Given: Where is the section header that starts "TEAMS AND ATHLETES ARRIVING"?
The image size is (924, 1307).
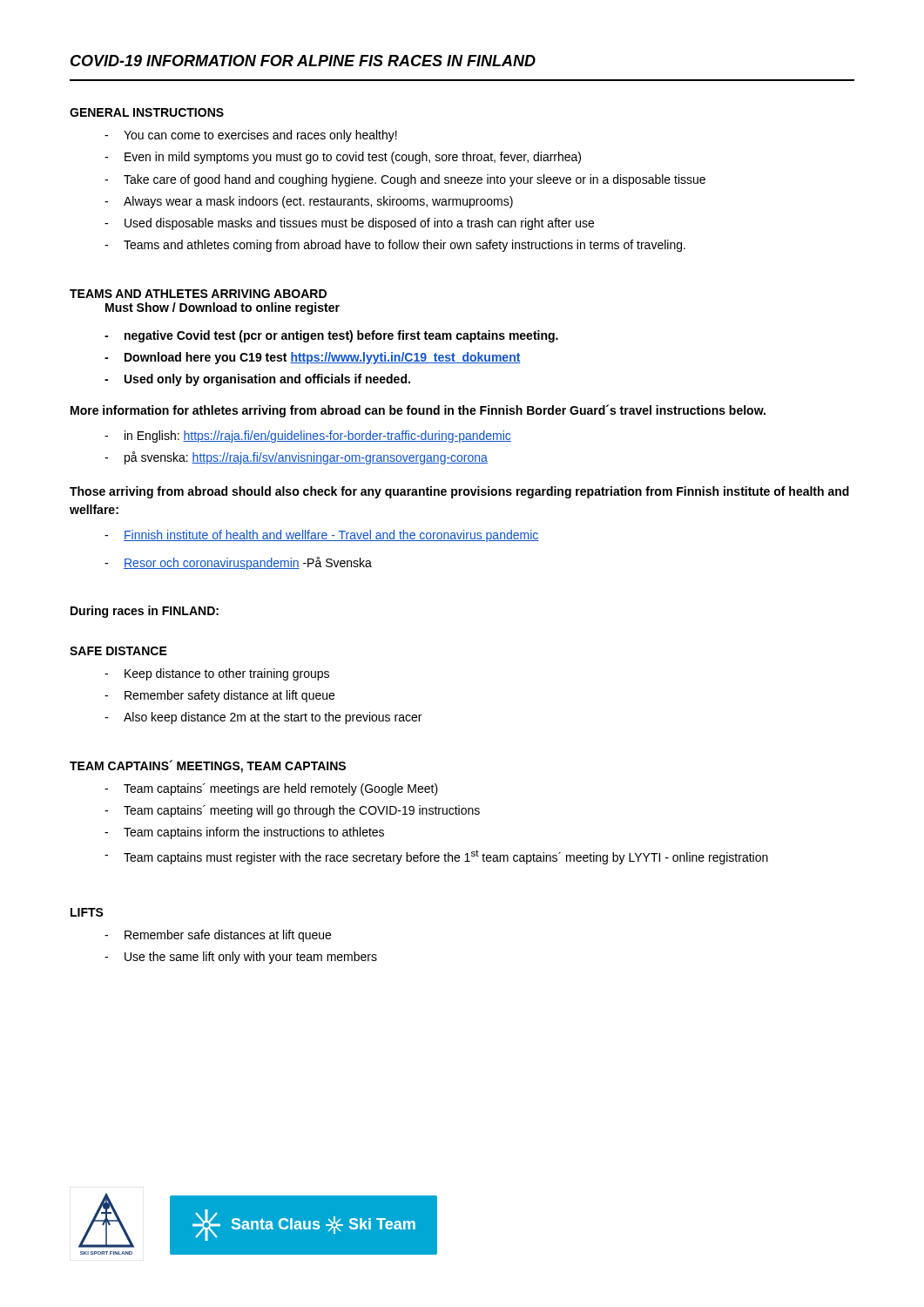Looking at the screenshot, I should [x=205, y=300].
